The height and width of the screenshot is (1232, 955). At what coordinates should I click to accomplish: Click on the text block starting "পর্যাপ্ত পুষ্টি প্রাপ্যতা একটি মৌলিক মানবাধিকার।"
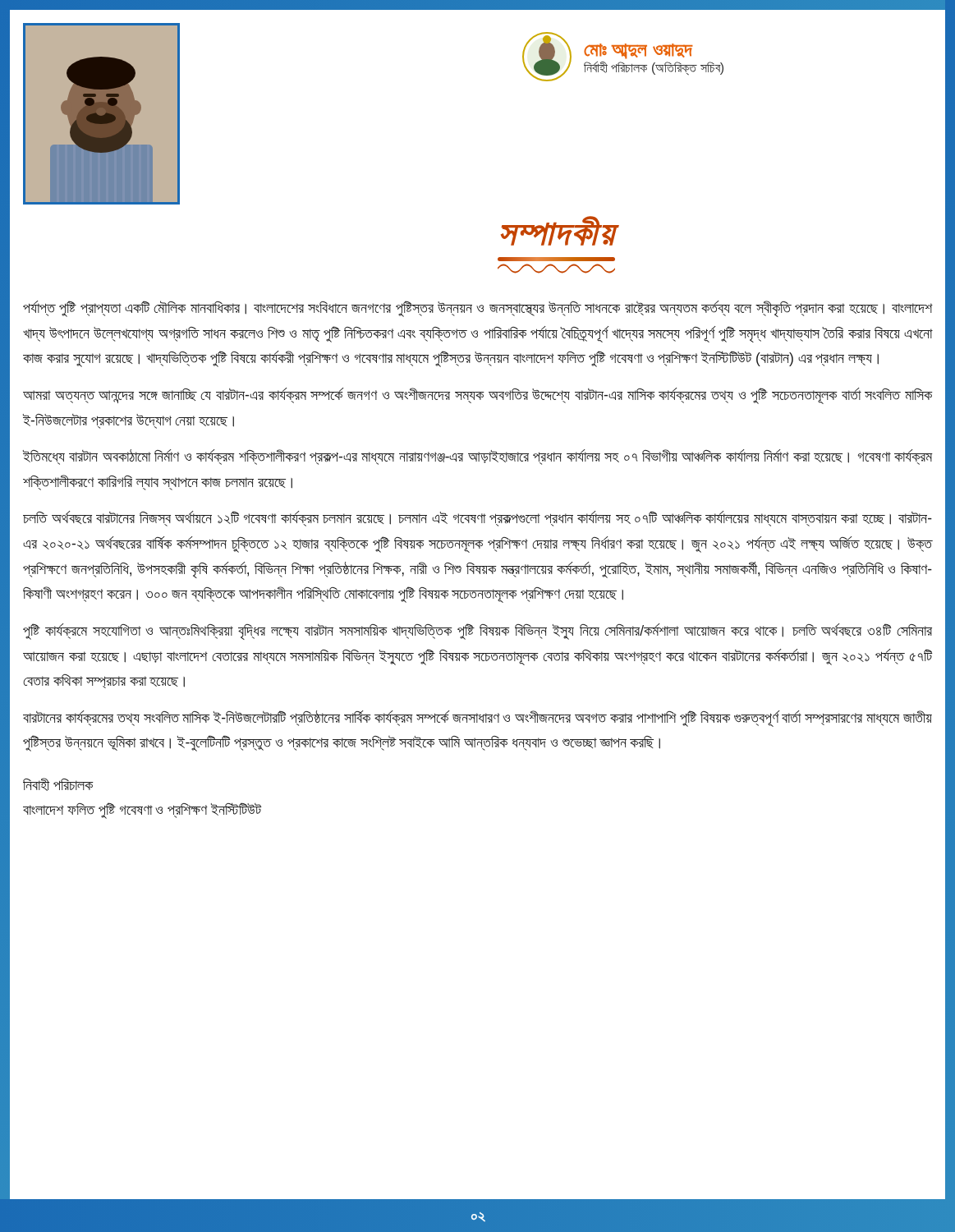(478, 333)
